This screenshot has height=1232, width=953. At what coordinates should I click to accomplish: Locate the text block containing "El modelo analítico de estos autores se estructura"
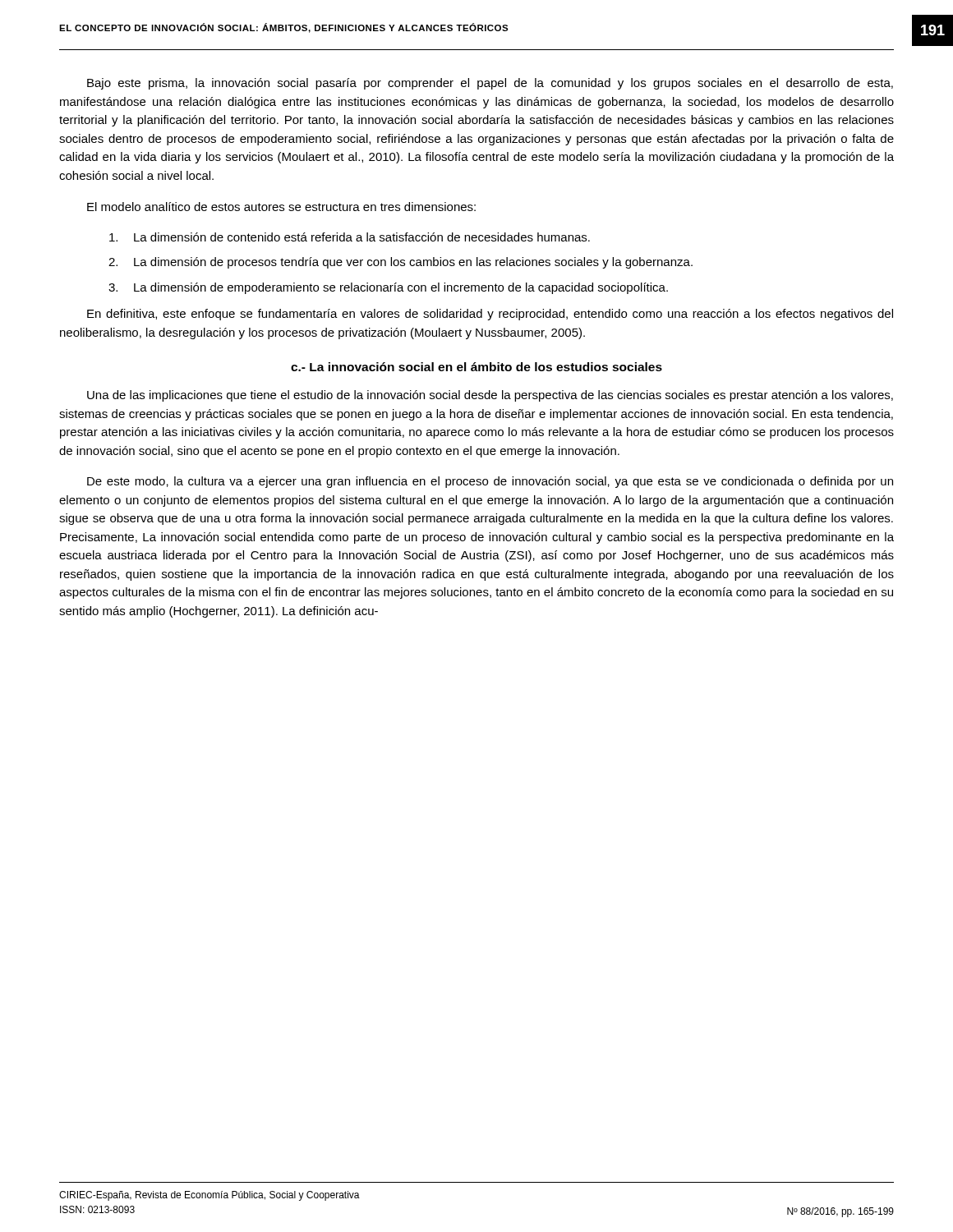(x=281, y=207)
